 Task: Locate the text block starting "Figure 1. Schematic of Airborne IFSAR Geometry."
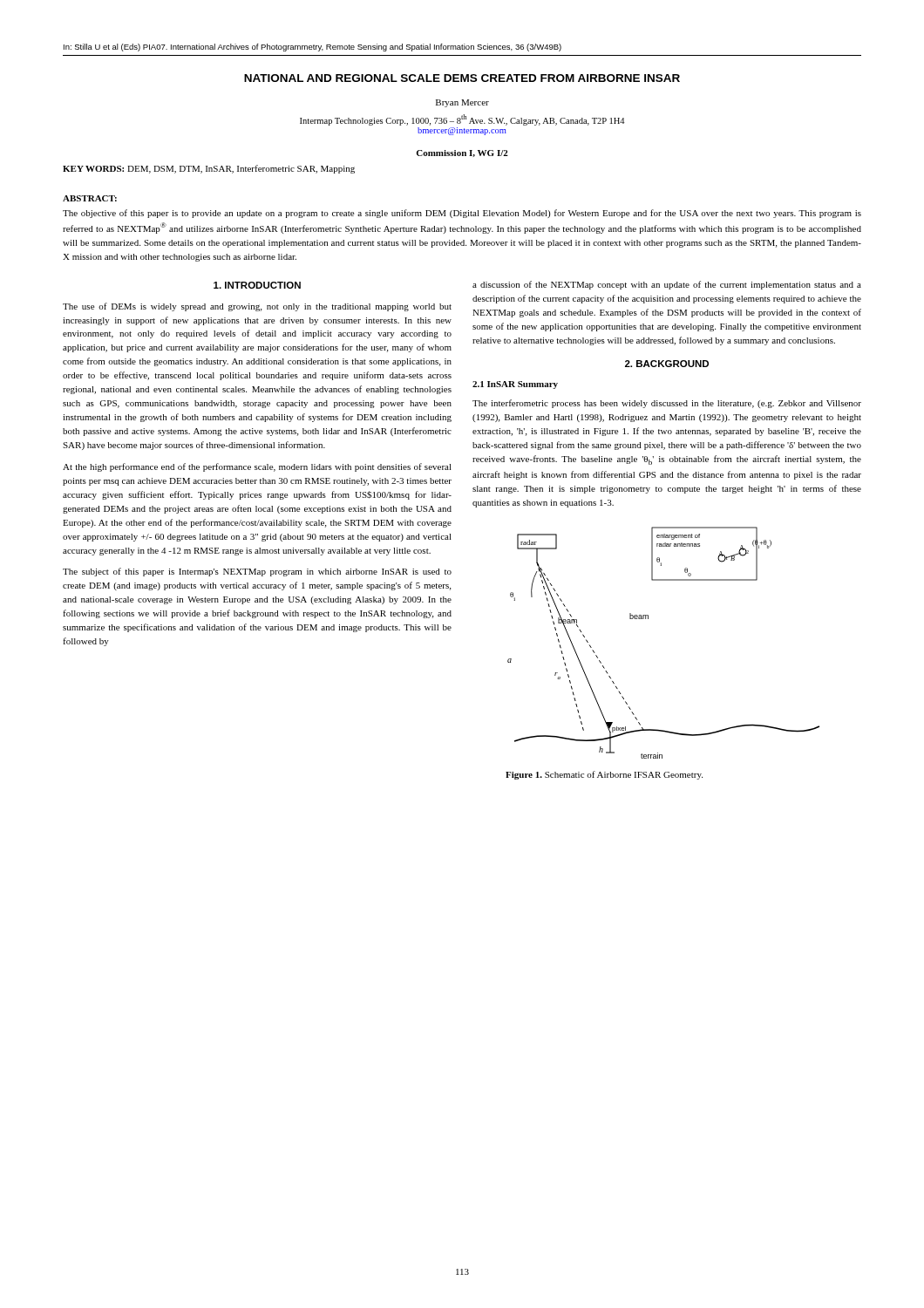pos(605,775)
